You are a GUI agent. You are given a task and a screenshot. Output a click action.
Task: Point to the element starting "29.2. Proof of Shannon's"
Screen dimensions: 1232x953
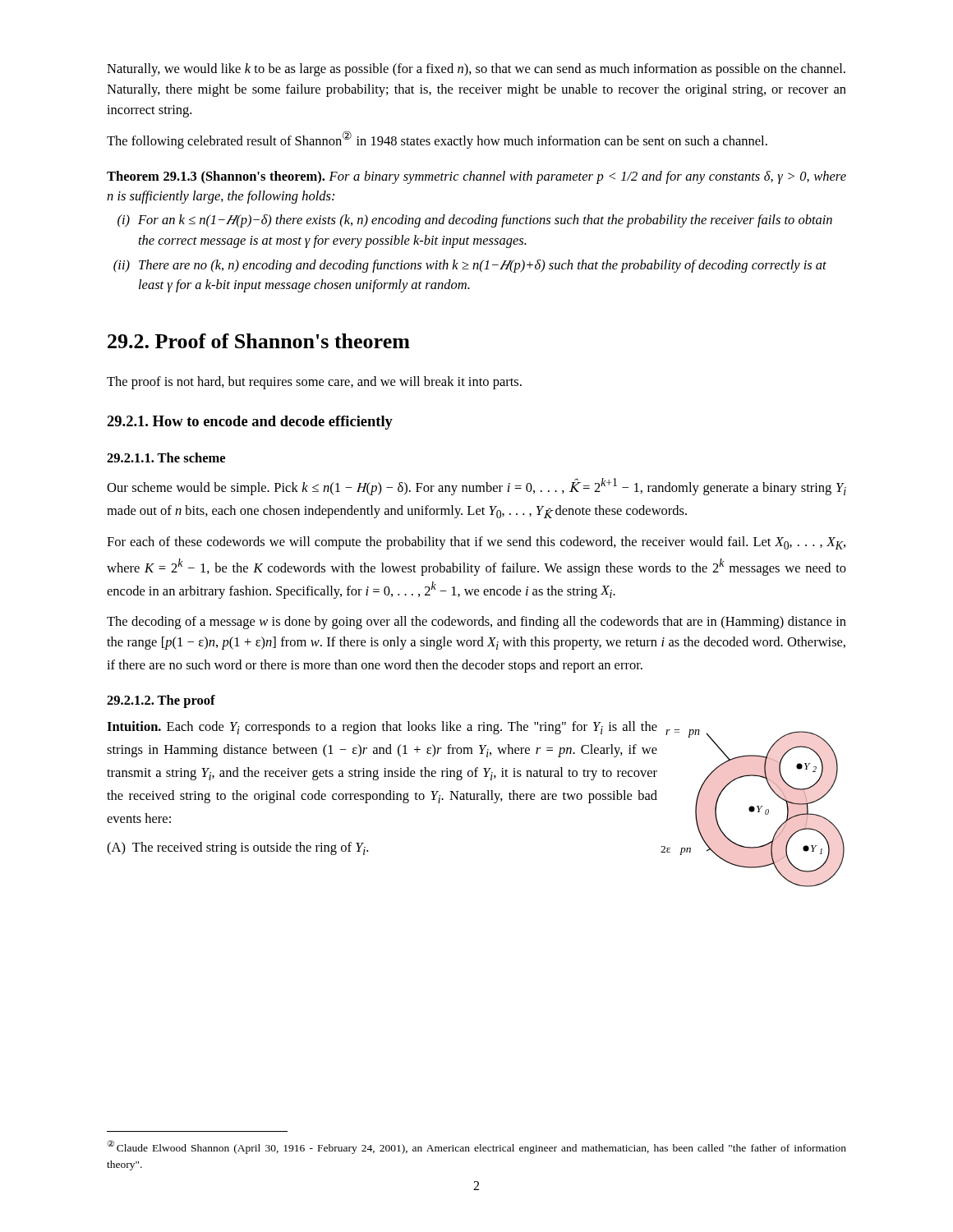pyautogui.click(x=259, y=341)
